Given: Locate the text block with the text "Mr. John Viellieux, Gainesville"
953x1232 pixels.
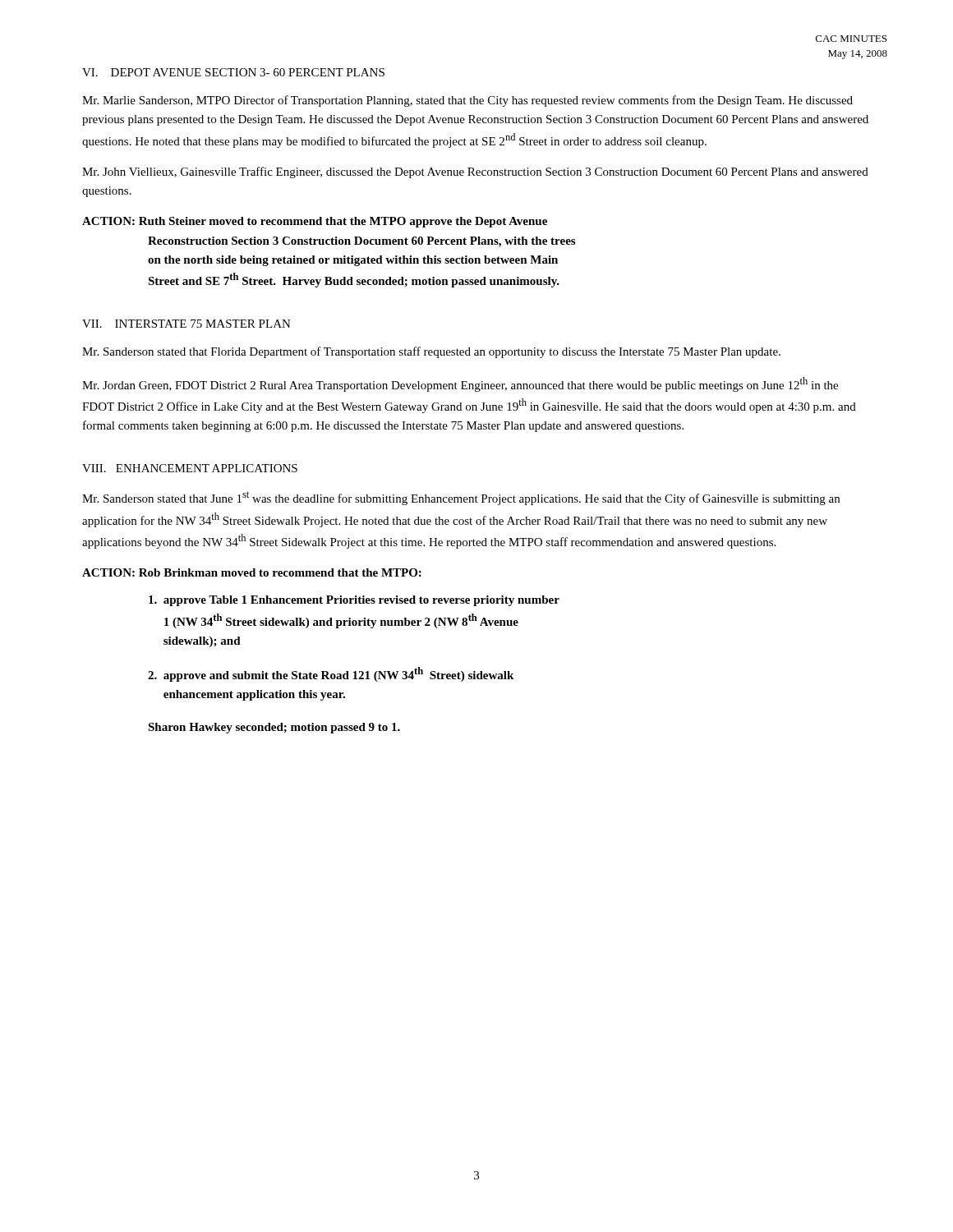Looking at the screenshot, I should pyautogui.click(x=475, y=181).
